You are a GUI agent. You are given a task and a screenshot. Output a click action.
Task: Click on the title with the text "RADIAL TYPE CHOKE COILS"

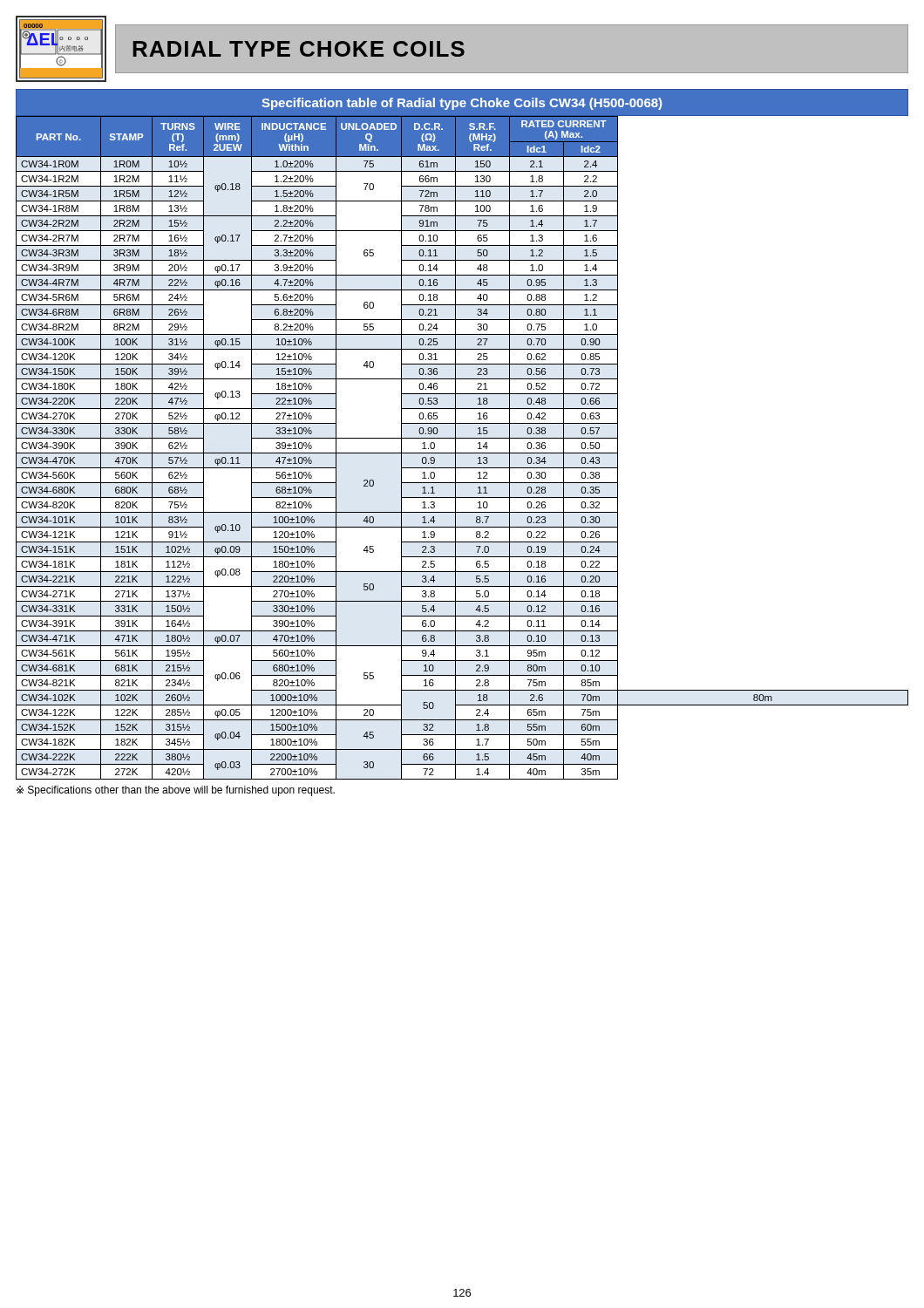tap(299, 49)
